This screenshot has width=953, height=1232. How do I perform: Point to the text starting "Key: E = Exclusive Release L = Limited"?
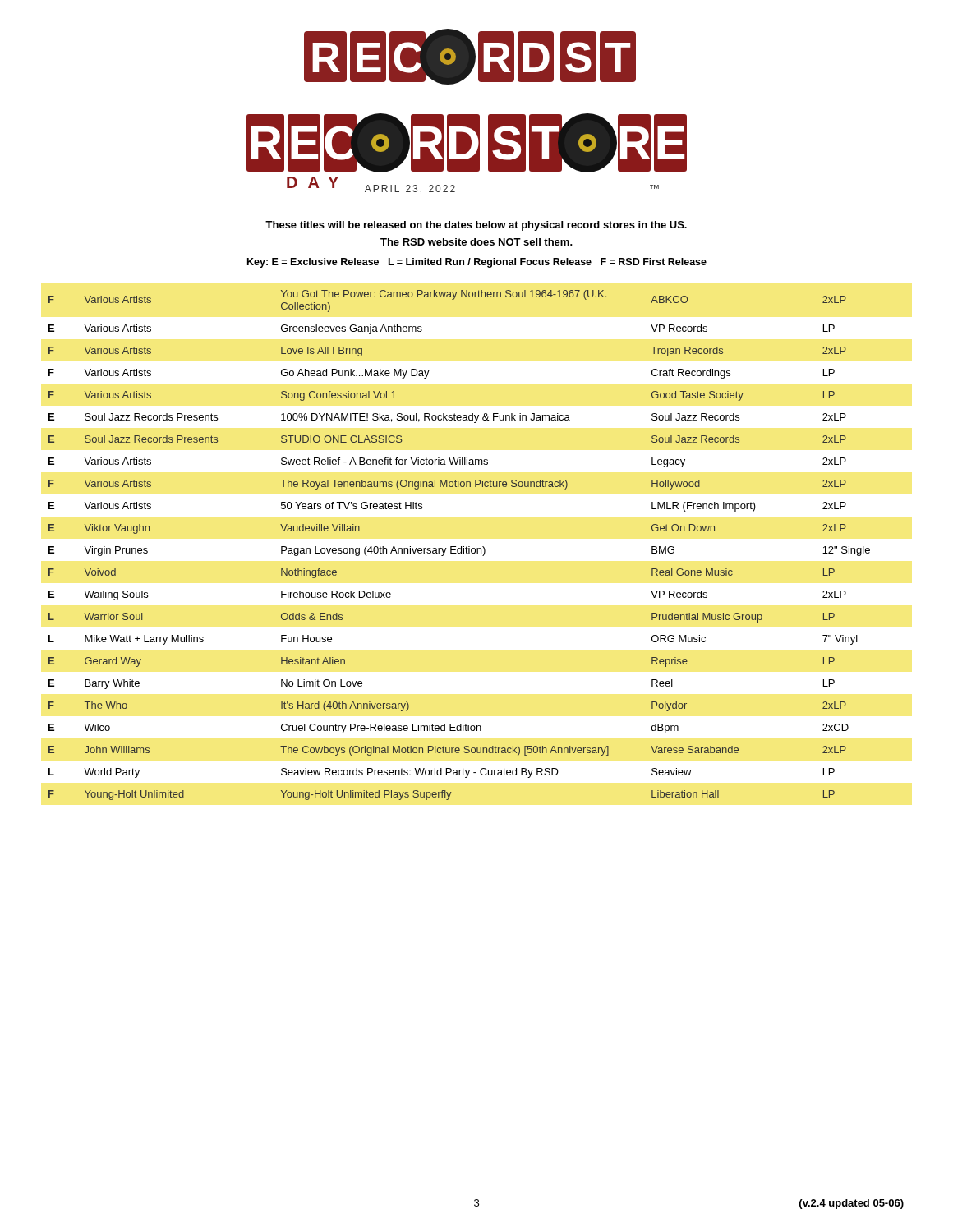[x=476, y=262]
